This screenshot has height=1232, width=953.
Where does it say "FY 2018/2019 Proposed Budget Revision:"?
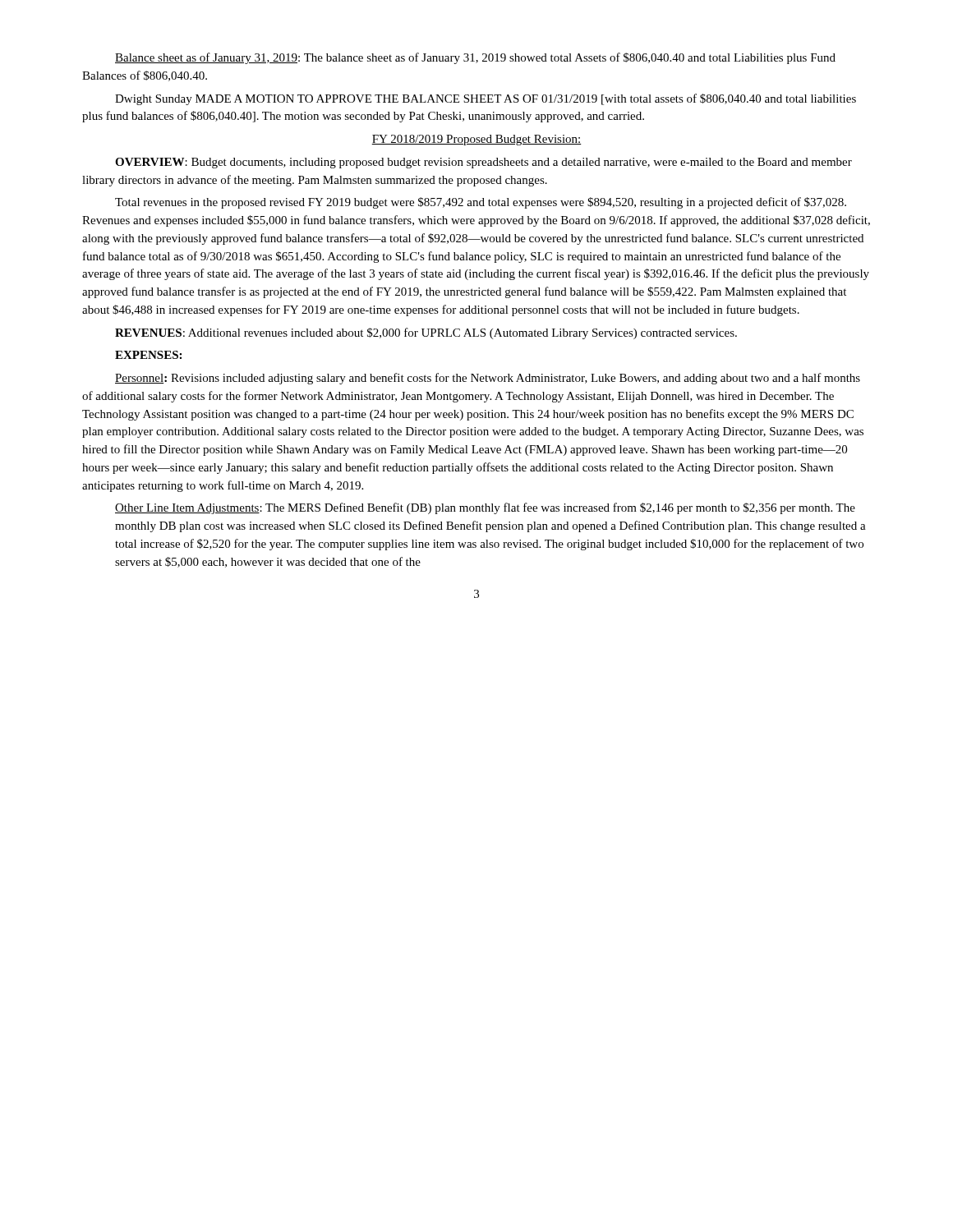click(x=476, y=140)
